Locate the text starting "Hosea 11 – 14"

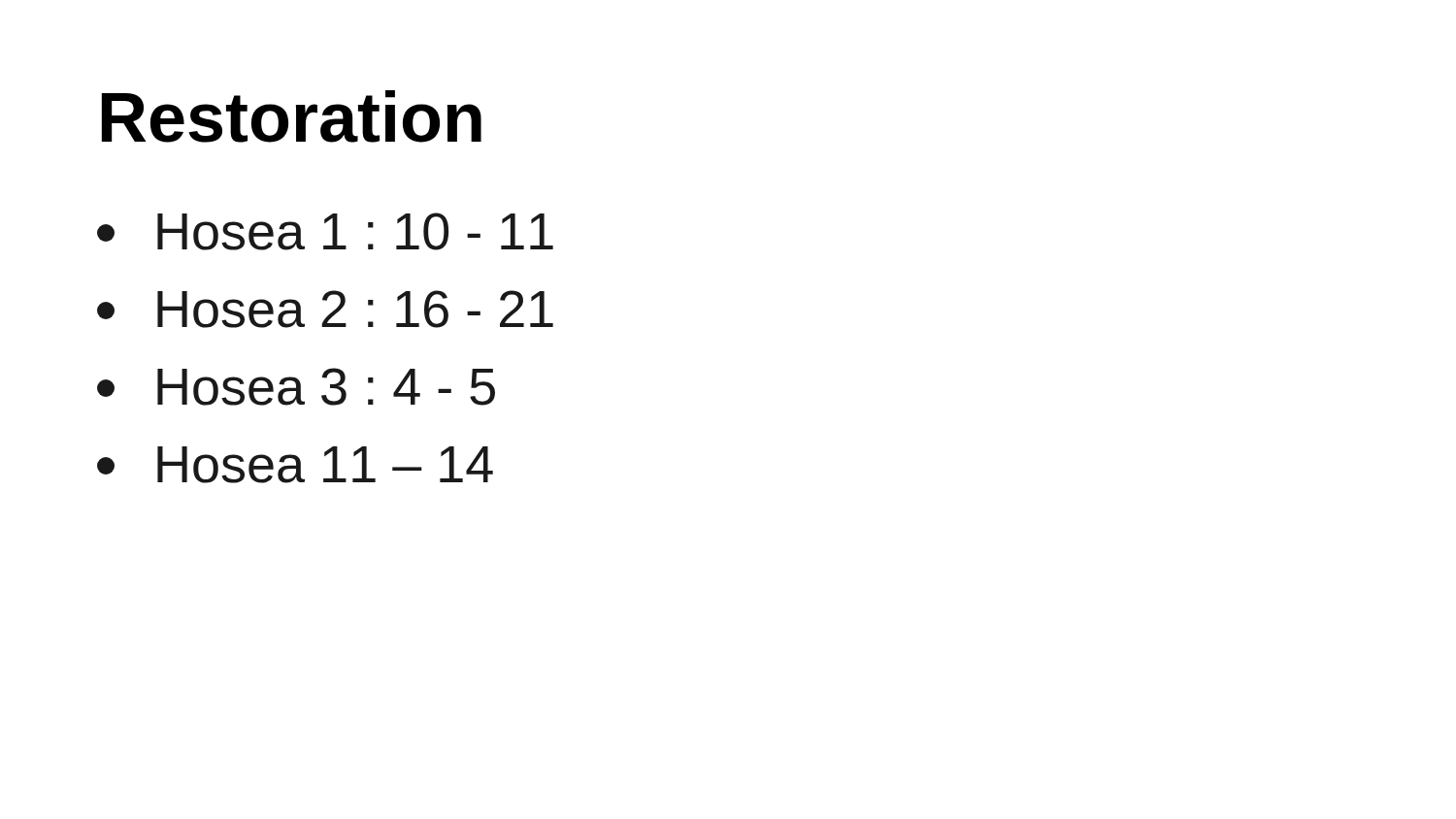pyautogui.click(x=296, y=464)
